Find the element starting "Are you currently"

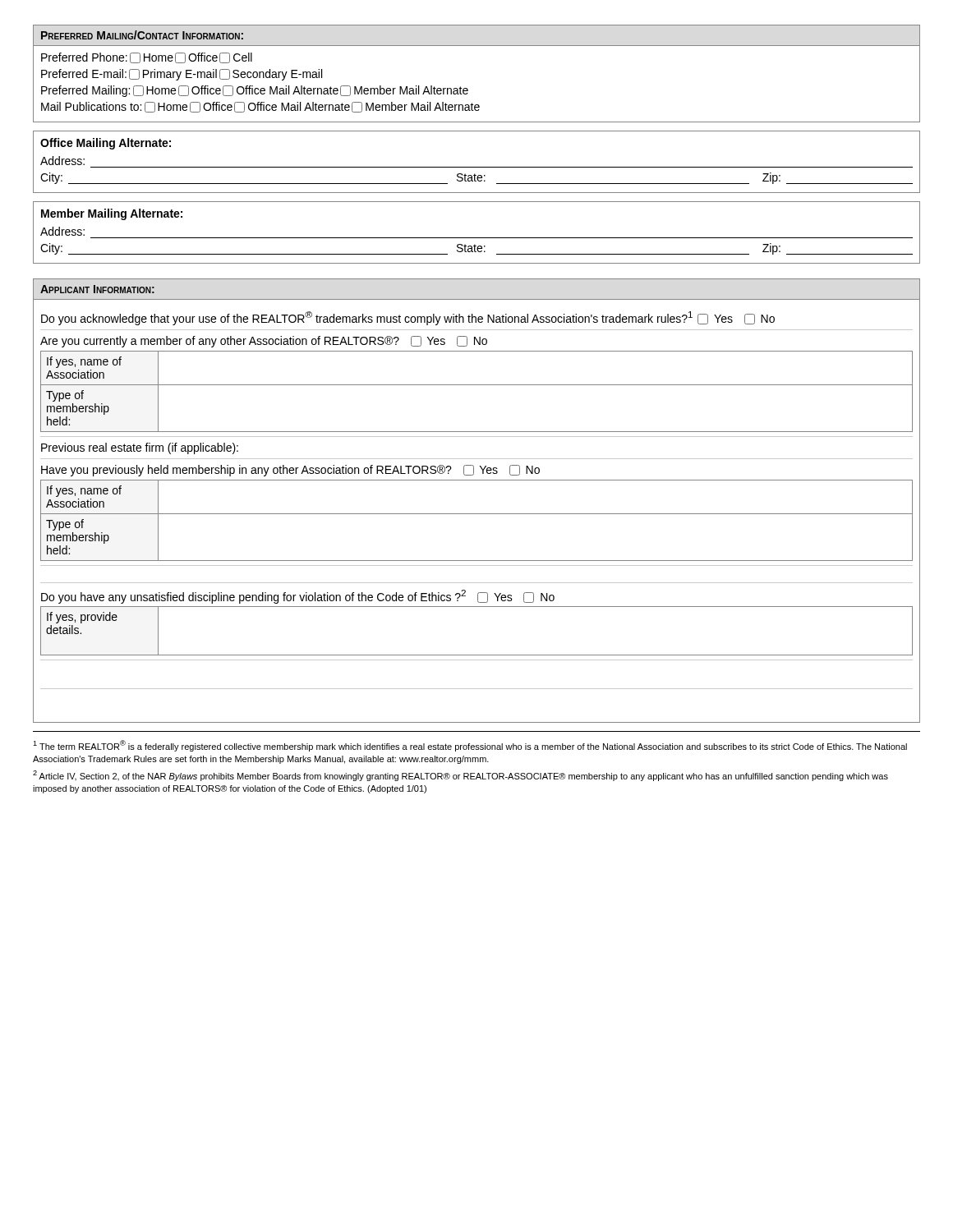[x=264, y=341]
